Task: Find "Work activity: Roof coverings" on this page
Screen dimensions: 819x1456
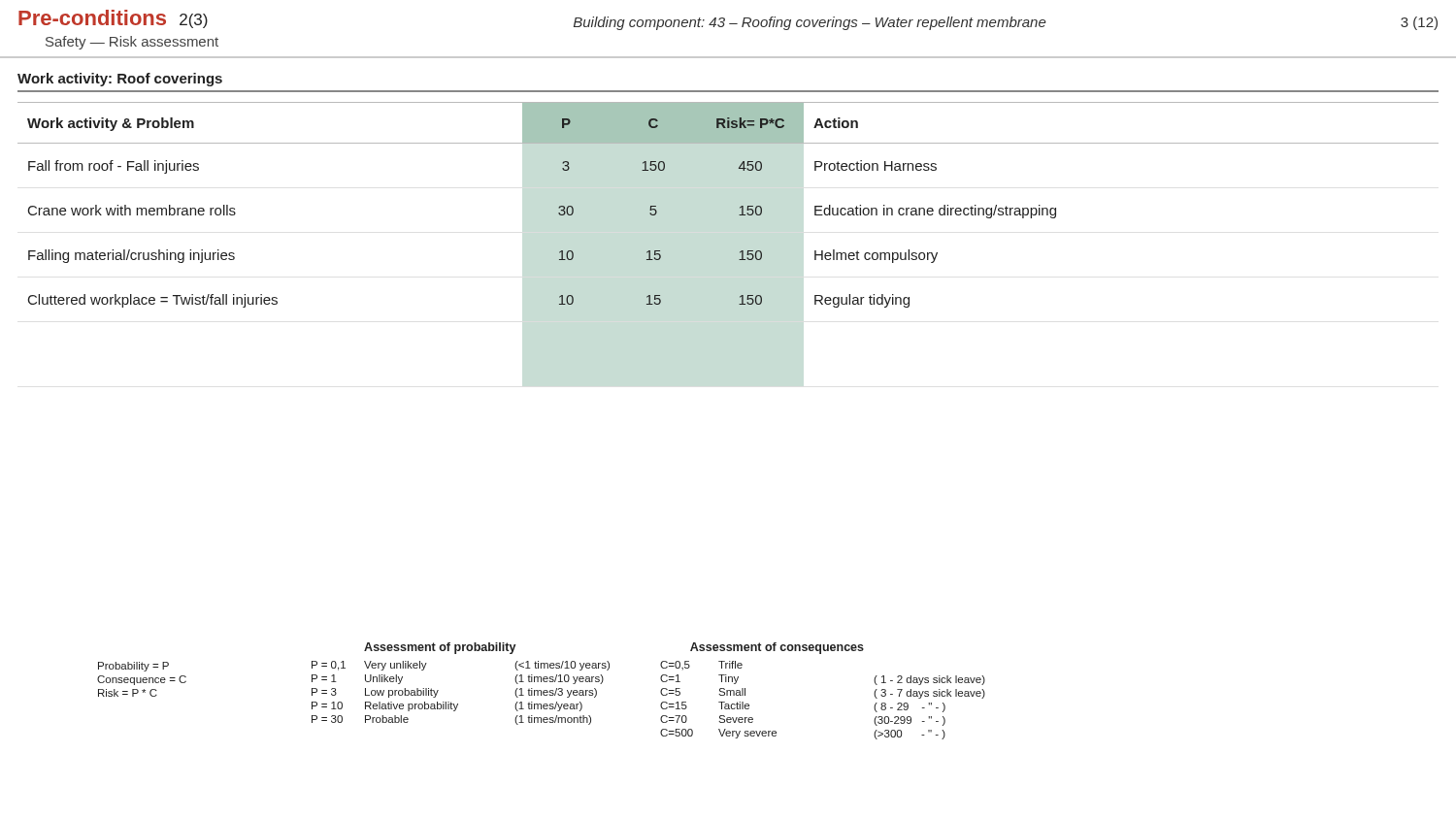Action: 120,78
